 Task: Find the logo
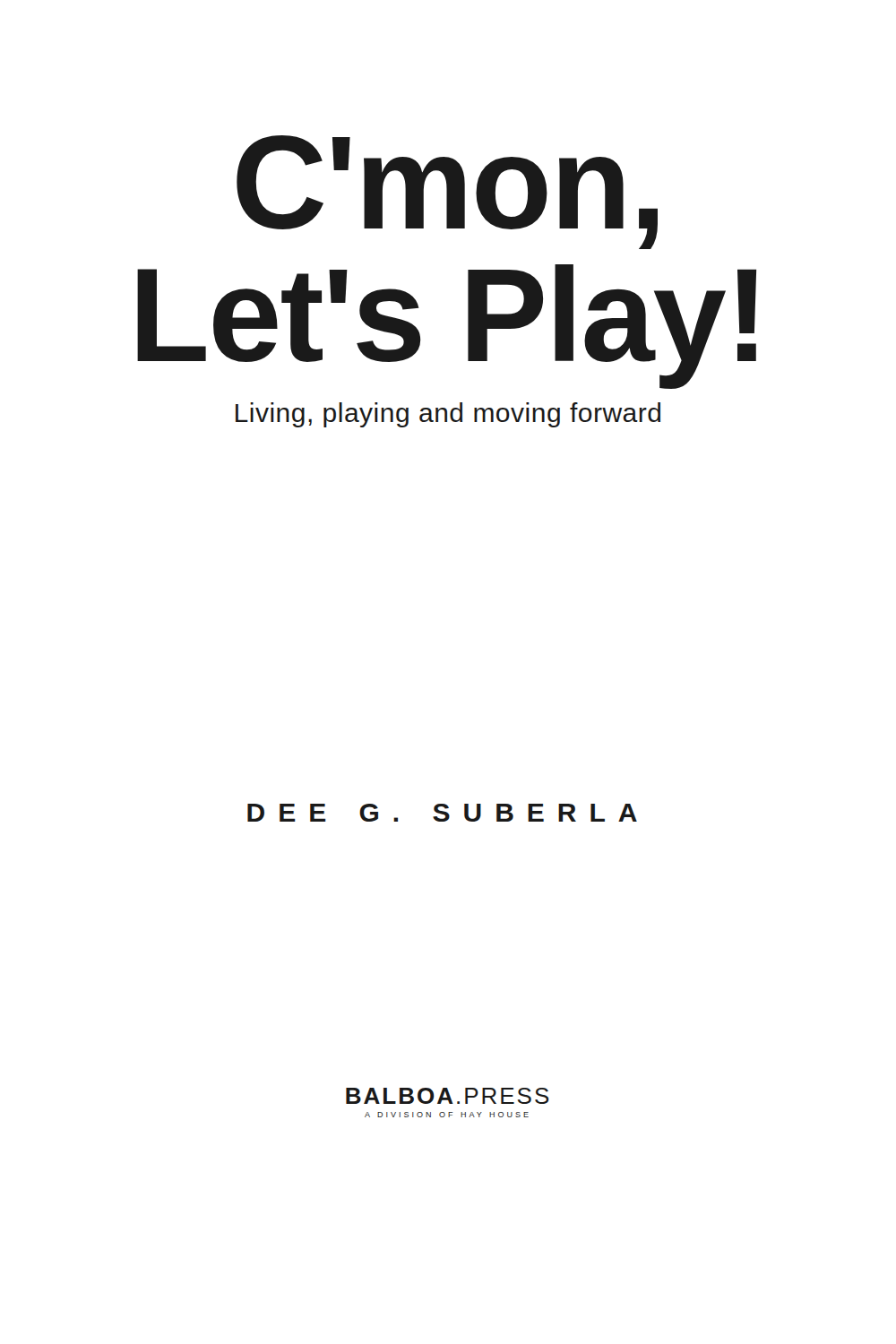point(448,1103)
